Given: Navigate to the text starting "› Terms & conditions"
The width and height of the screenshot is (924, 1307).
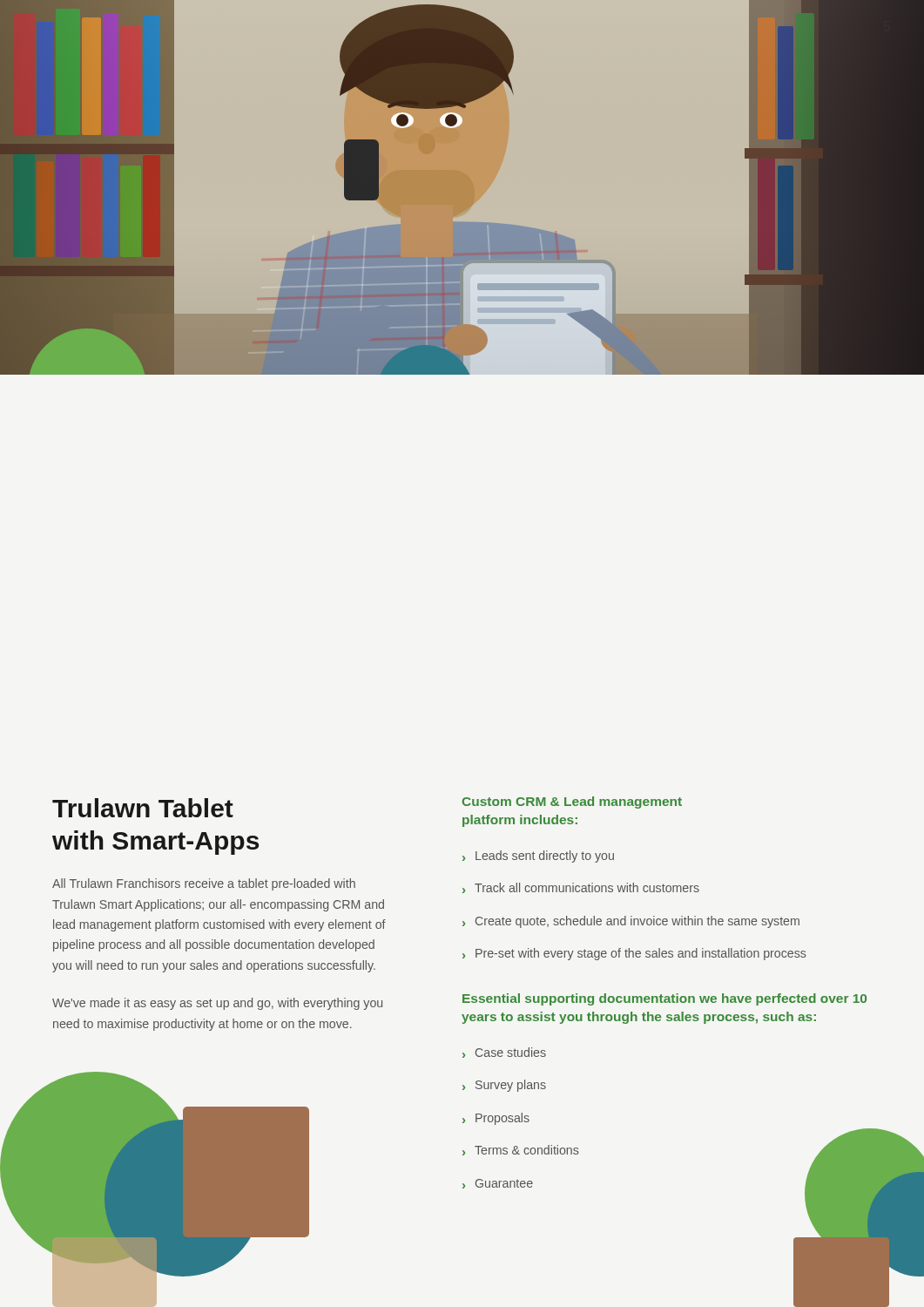Looking at the screenshot, I should click(520, 1152).
